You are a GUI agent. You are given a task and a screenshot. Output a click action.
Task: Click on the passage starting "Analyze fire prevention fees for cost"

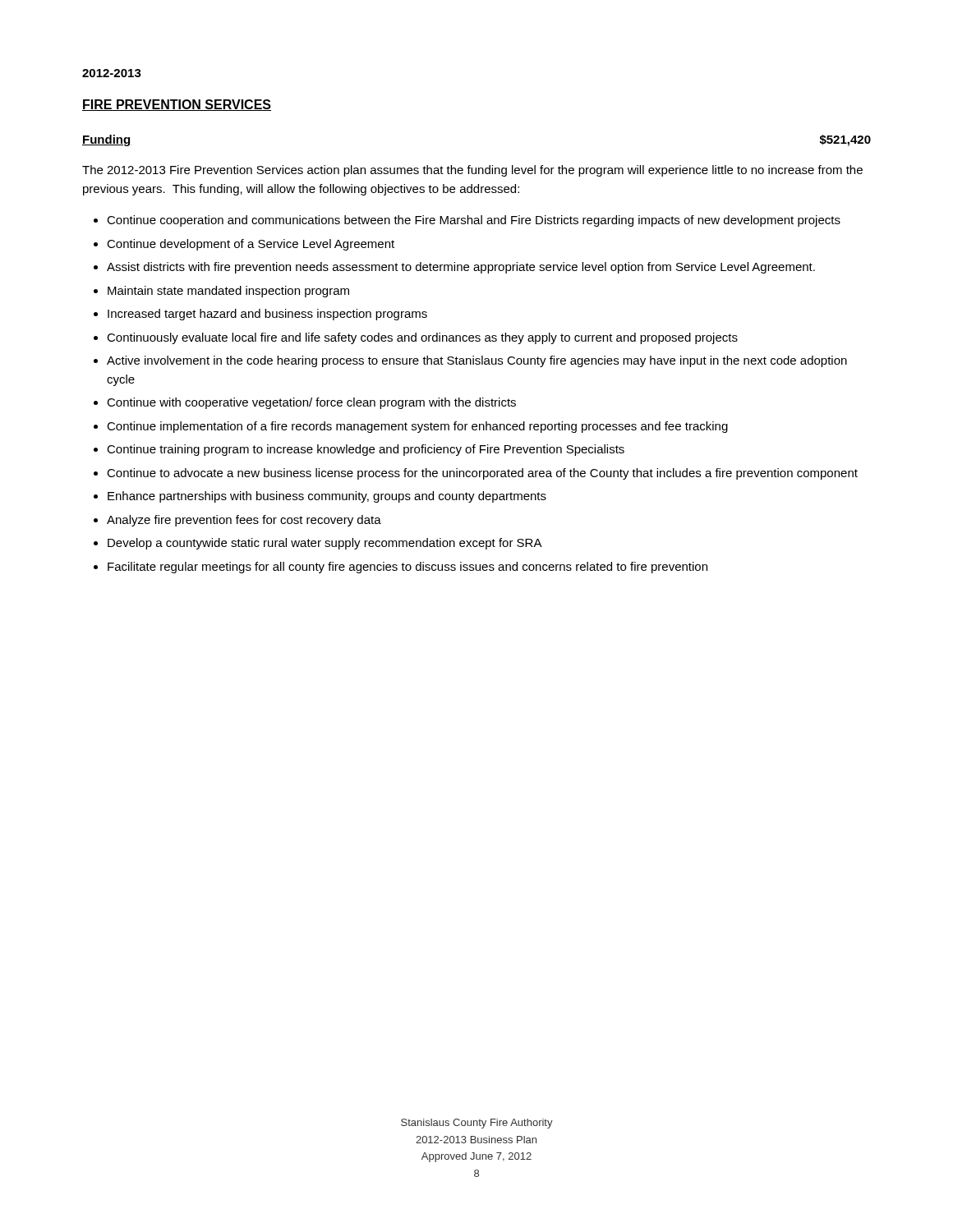(244, 519)
